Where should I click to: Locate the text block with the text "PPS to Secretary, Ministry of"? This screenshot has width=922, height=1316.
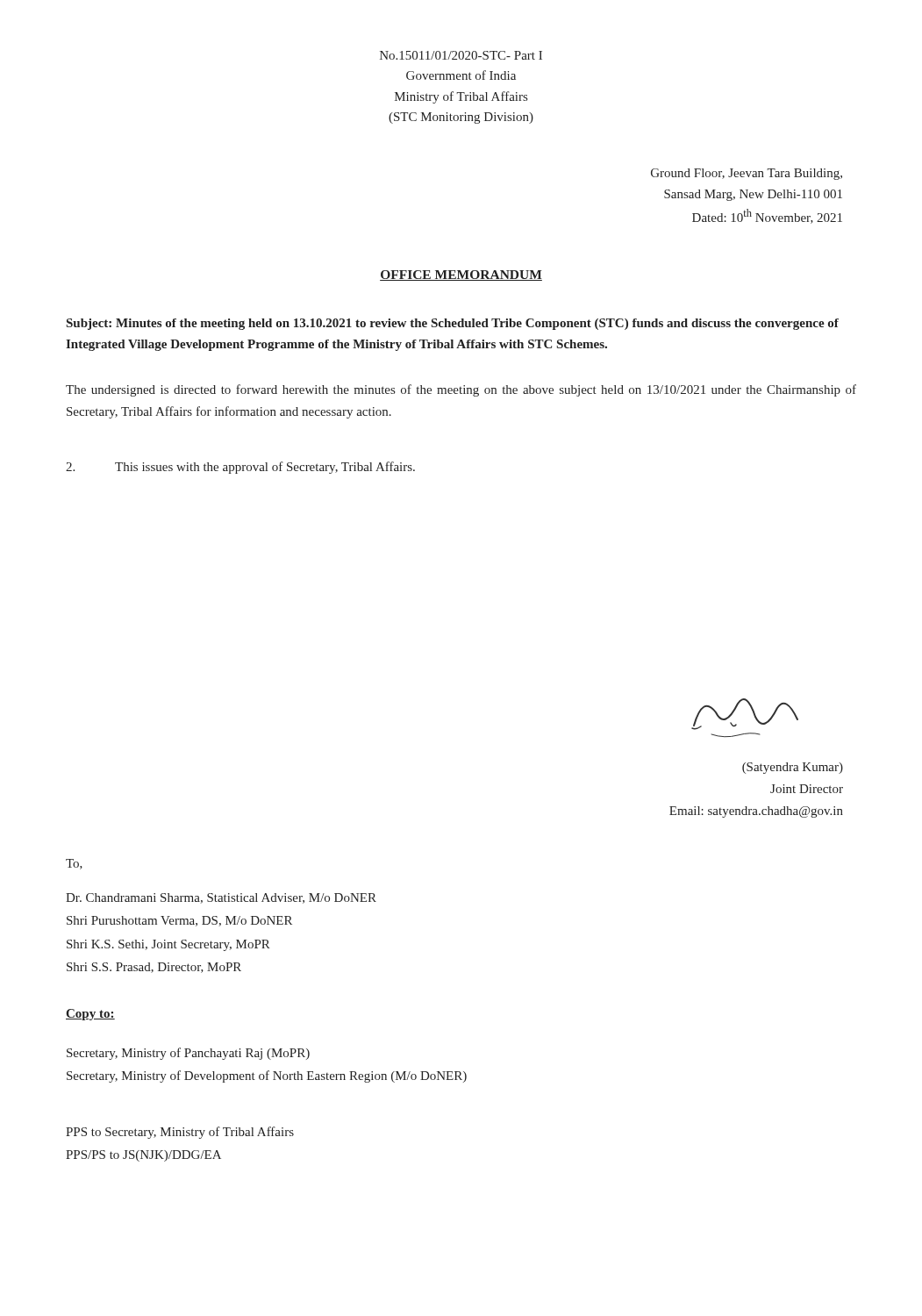click(x=180, y=1143)
